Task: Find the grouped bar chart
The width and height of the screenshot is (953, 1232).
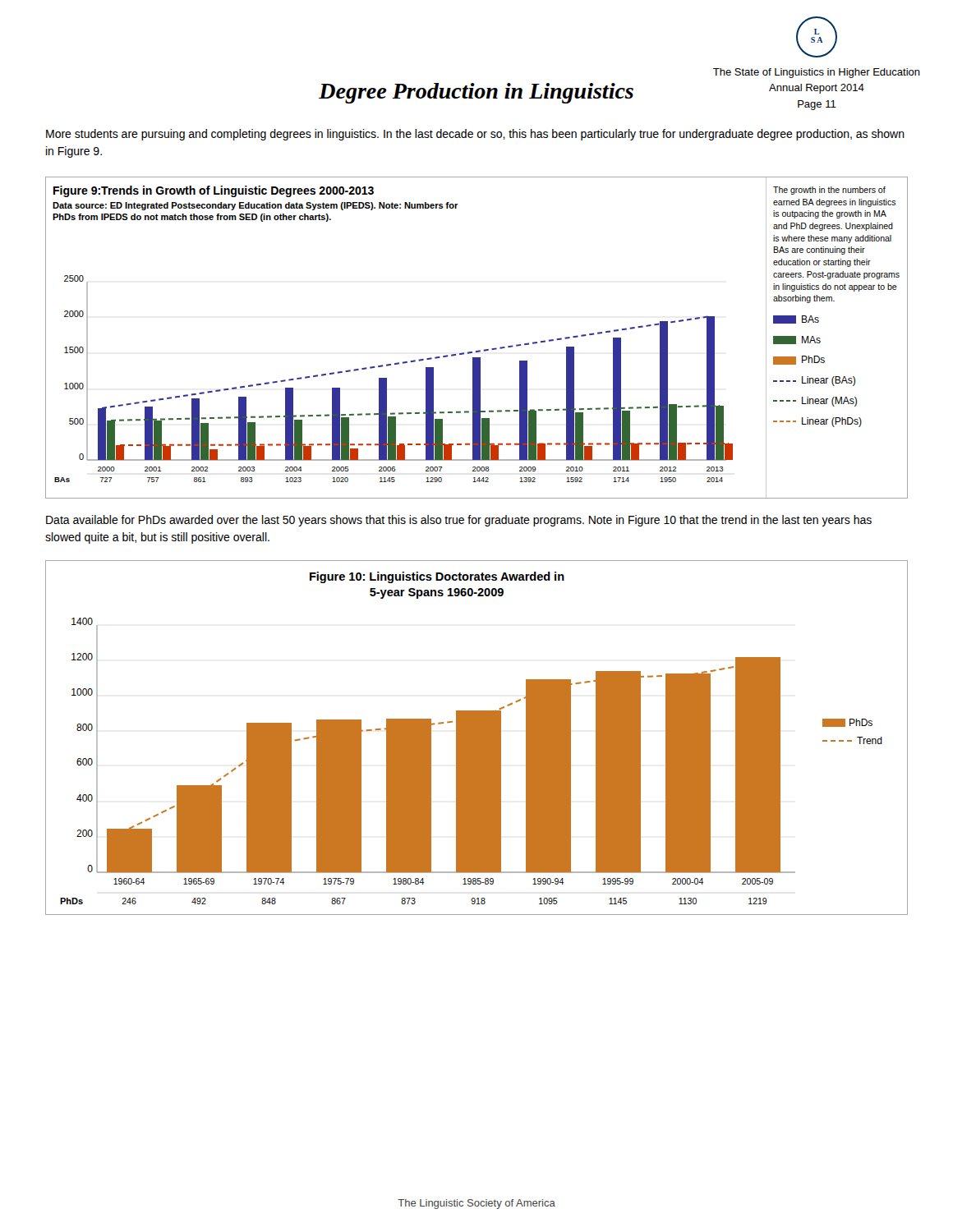Action: click(476, 338)
